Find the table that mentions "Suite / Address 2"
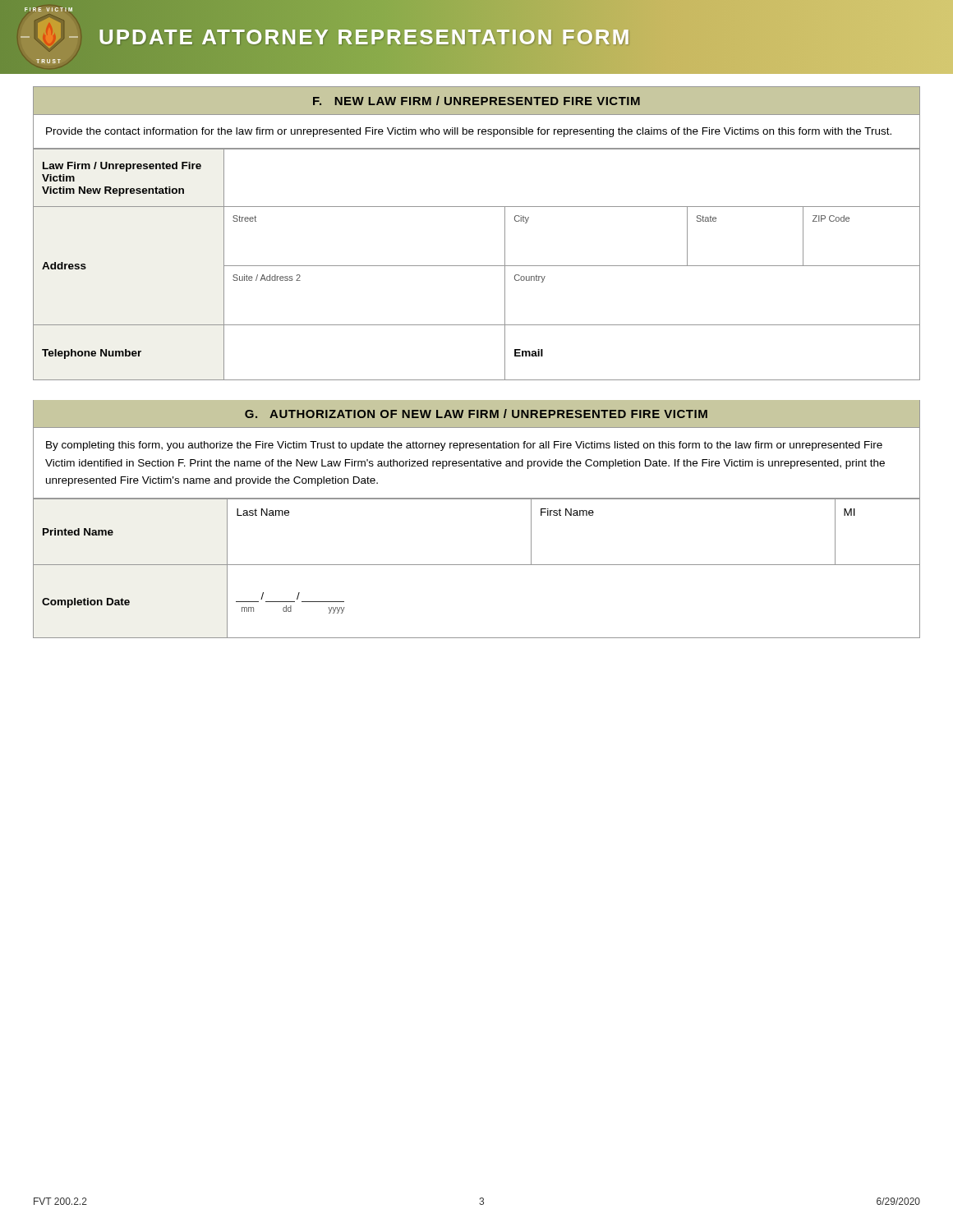 [476, 265]
